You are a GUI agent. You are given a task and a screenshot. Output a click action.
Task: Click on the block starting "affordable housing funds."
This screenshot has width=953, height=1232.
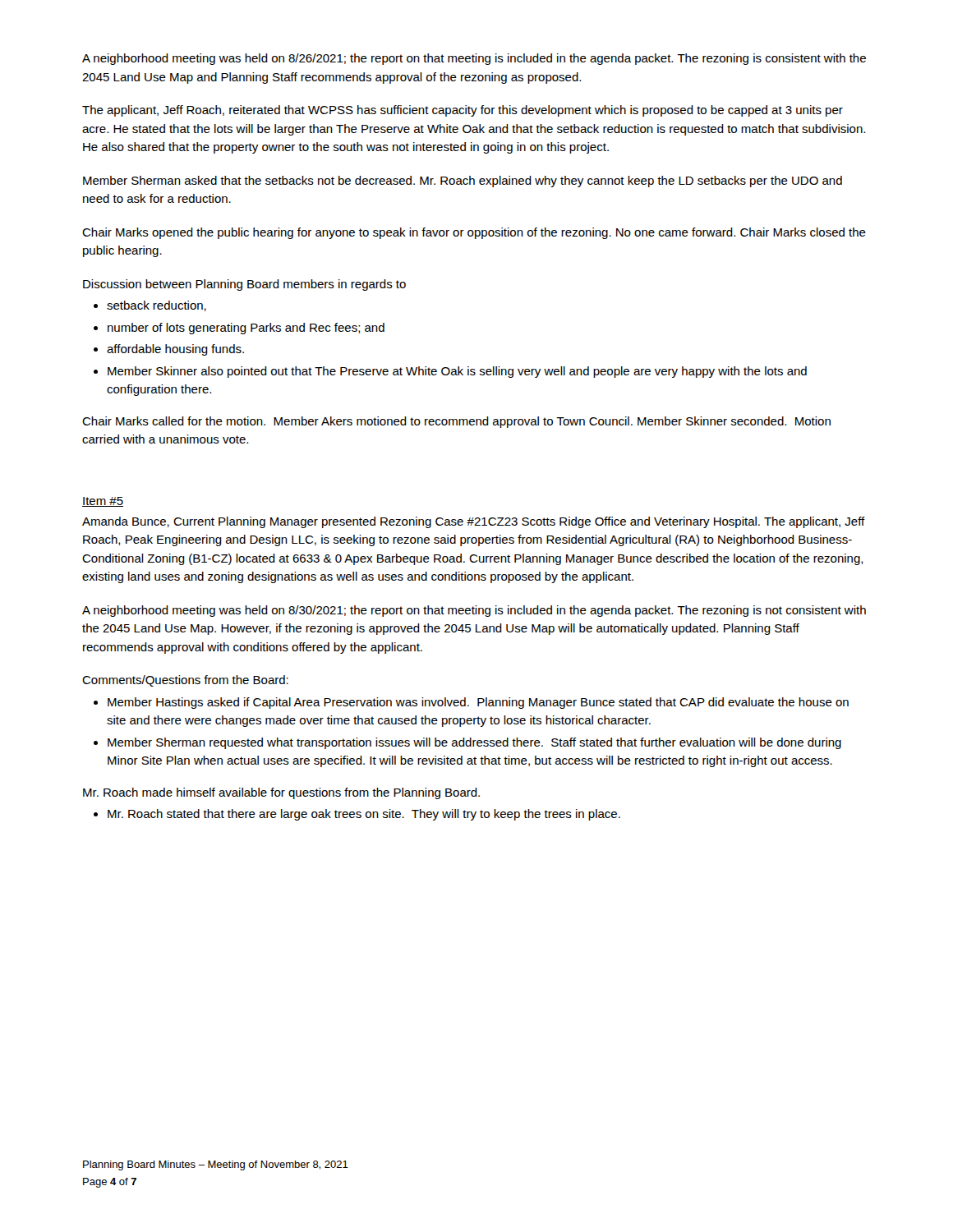[176, 349]
